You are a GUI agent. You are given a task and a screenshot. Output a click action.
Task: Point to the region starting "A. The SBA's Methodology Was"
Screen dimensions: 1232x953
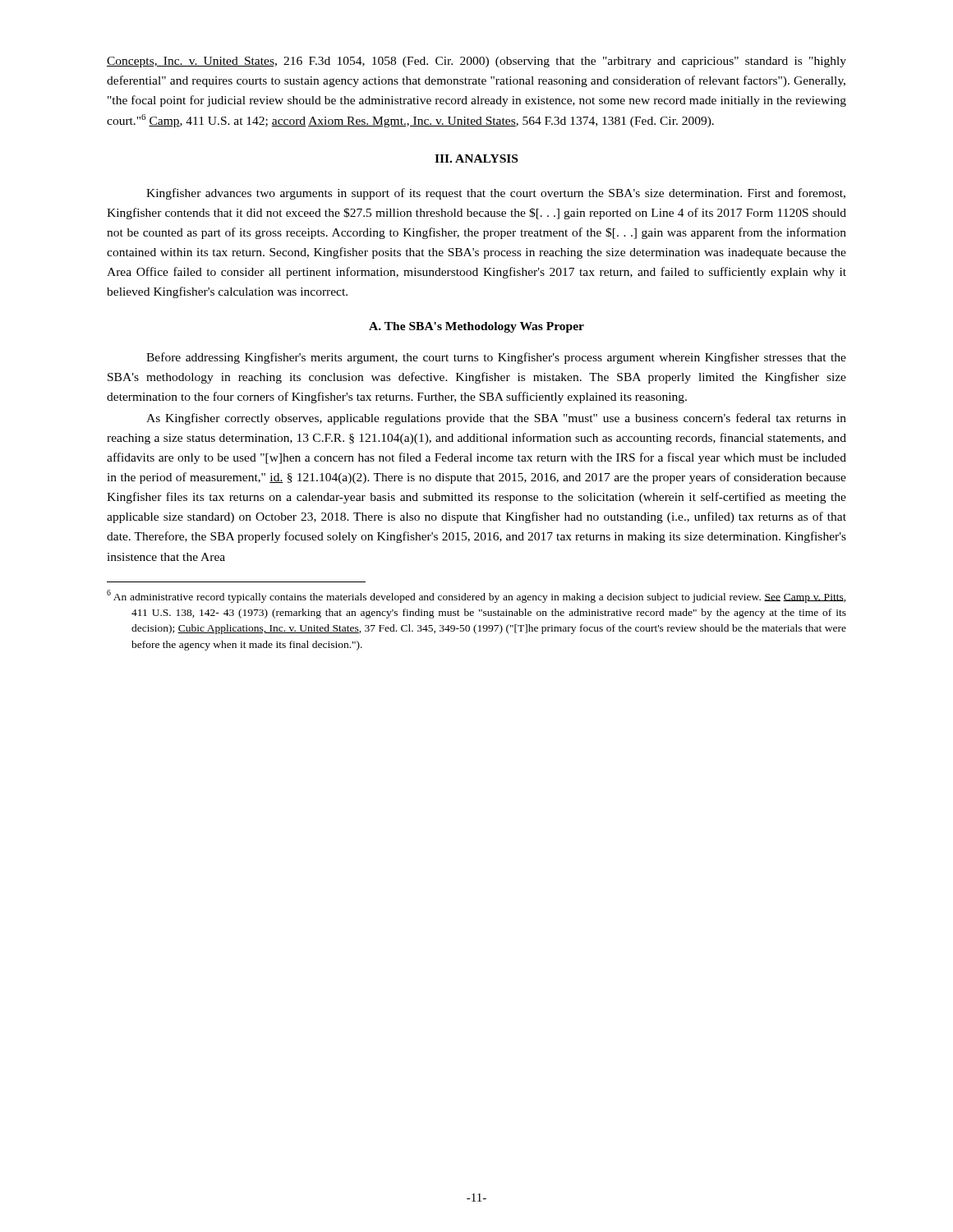click(476, 326)
